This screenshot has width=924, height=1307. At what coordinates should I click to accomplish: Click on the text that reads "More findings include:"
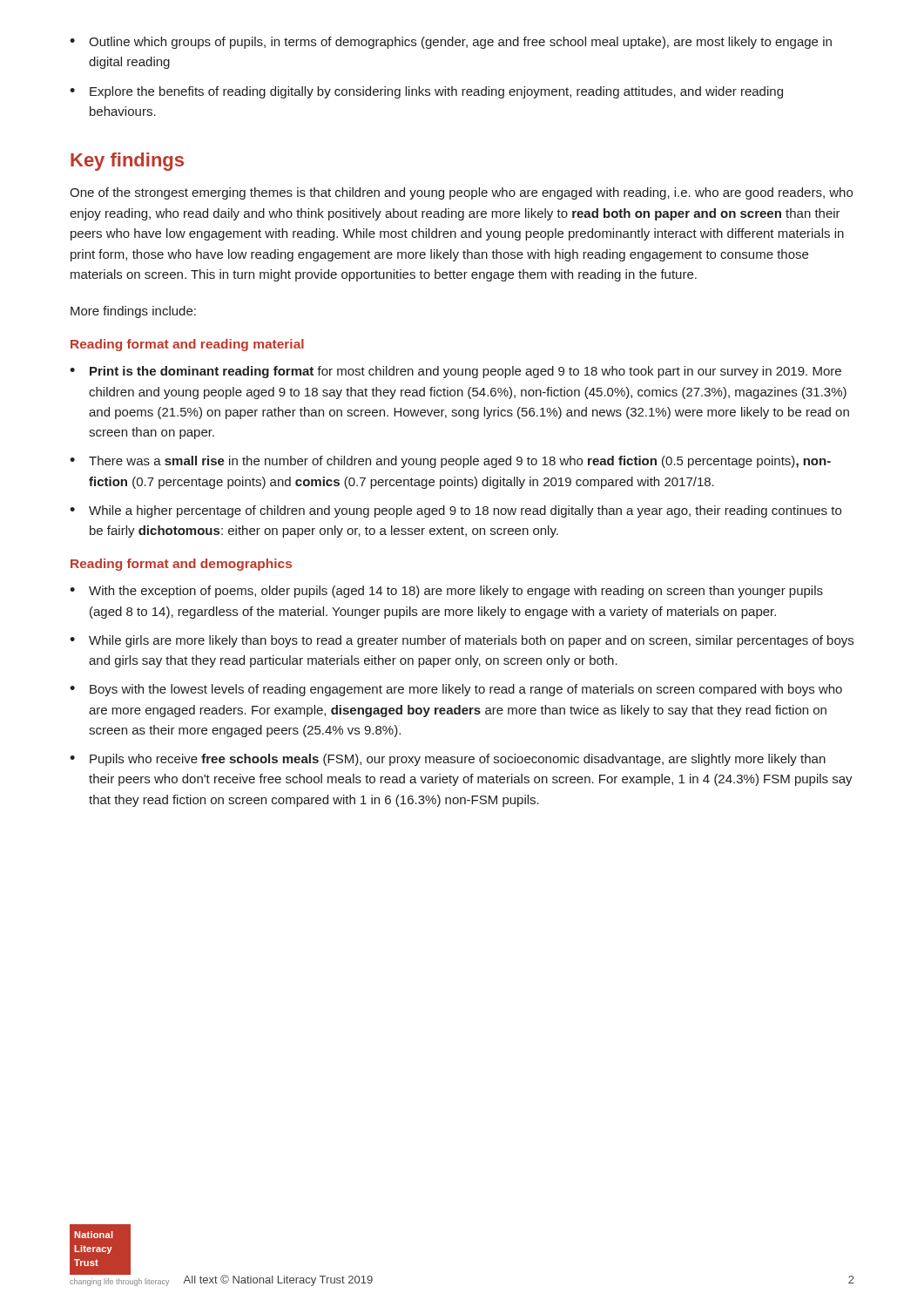(133, 310)
